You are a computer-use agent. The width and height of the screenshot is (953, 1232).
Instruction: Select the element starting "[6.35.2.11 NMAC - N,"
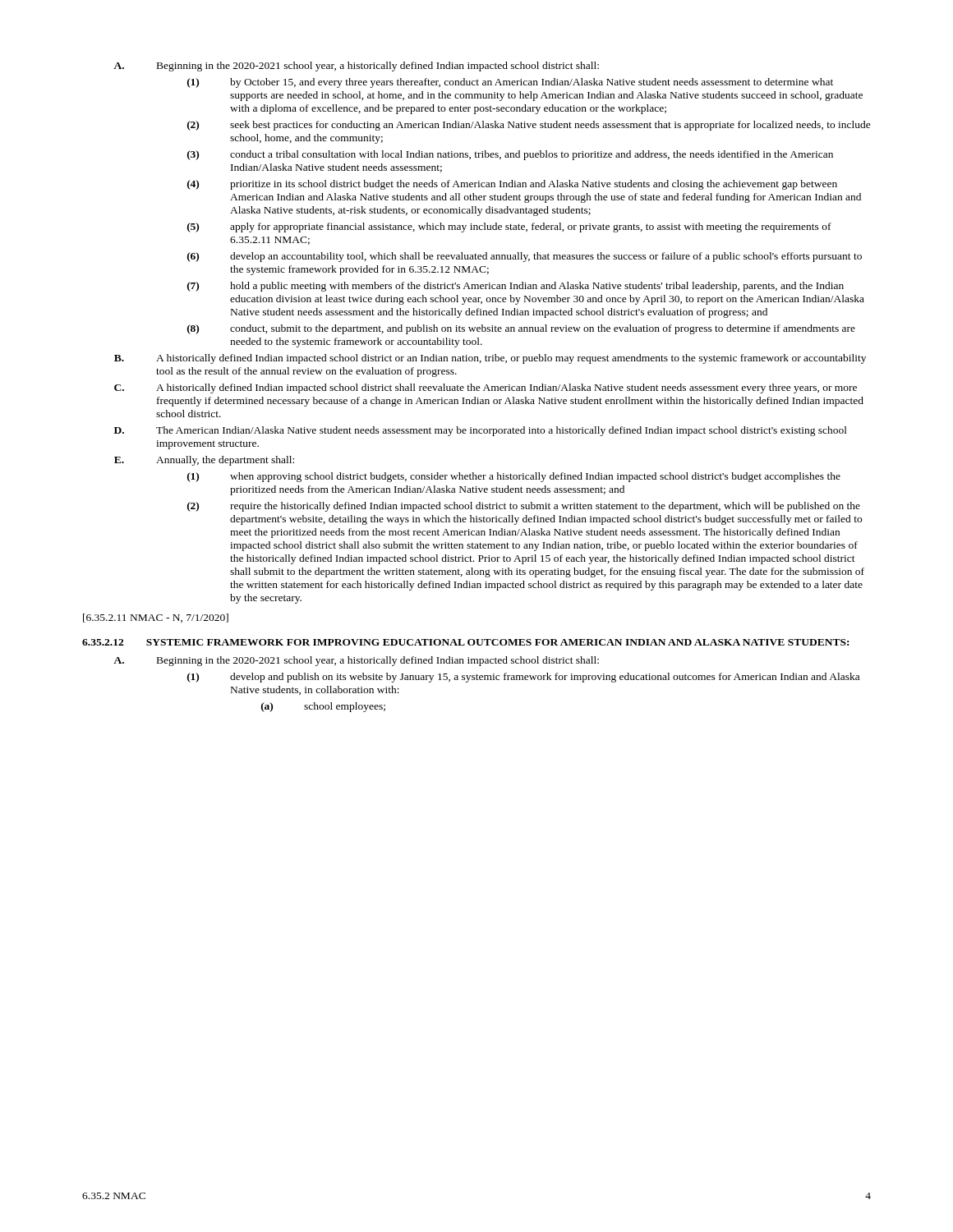(x=156, y=617)
